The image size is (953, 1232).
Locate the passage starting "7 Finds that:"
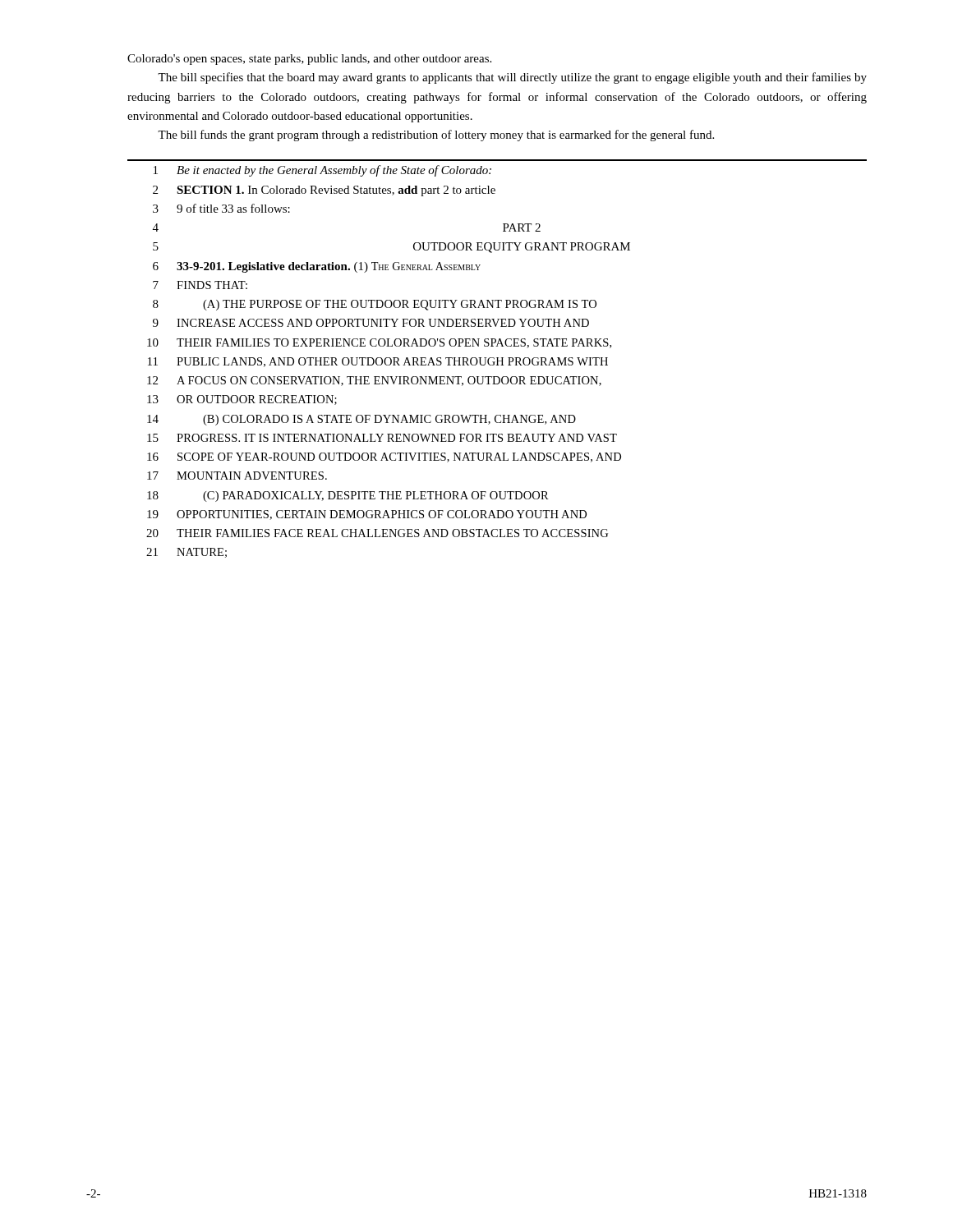coord(200,285)
